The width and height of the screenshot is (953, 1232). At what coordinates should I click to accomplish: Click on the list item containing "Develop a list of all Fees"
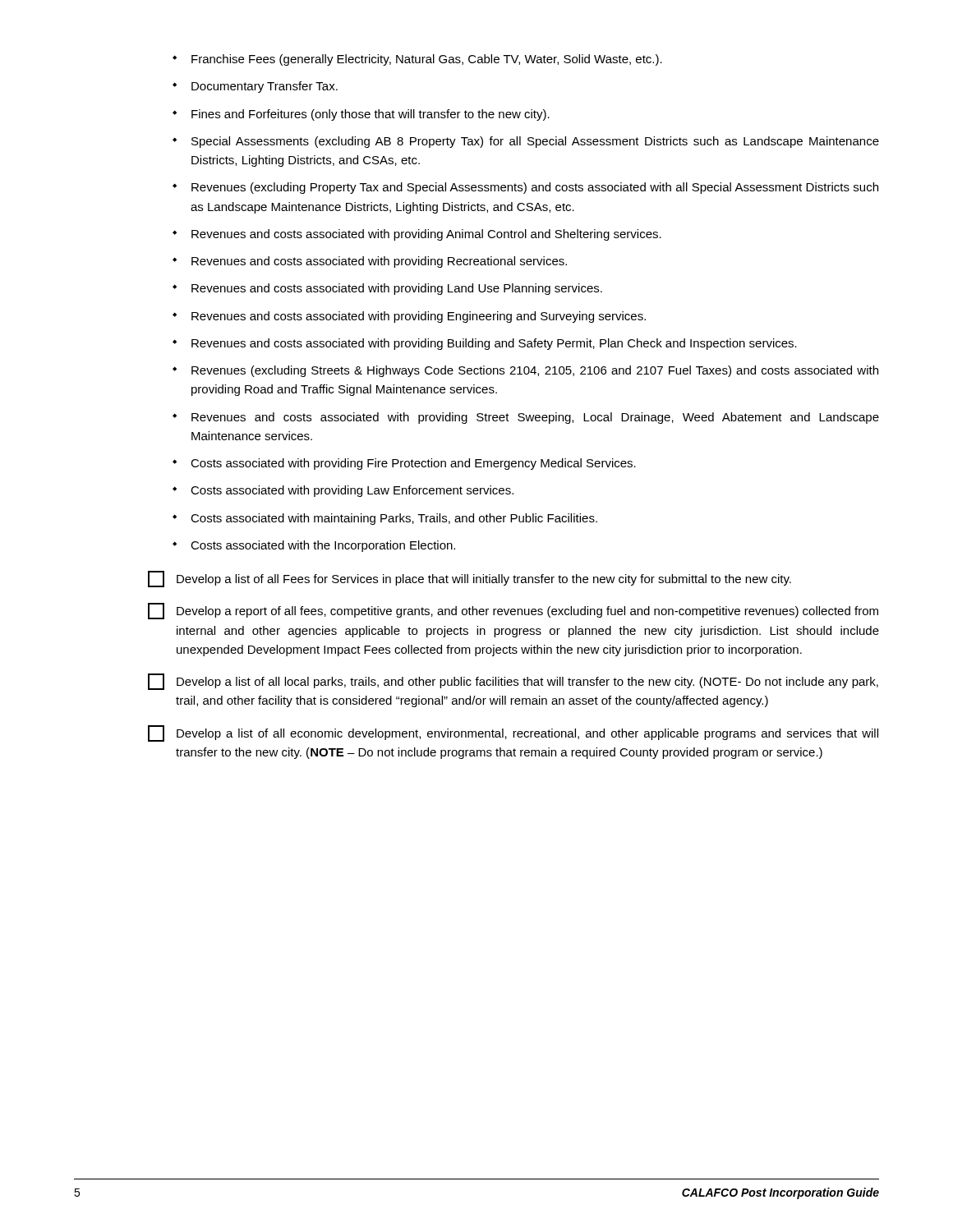pyautogui.click(x=513, y=579)
